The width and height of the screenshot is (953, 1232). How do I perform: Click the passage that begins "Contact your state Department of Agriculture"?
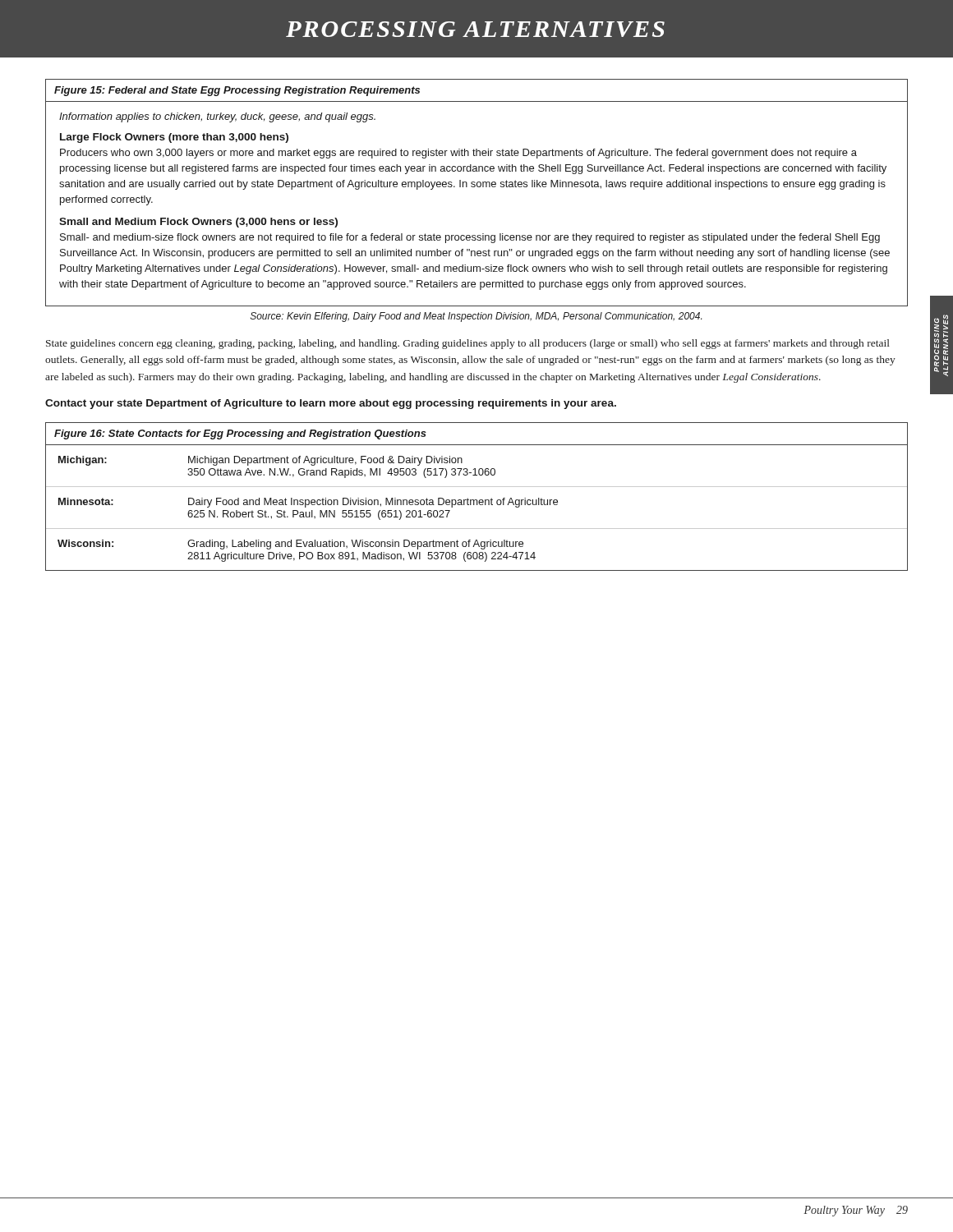[x=331, y=403]
